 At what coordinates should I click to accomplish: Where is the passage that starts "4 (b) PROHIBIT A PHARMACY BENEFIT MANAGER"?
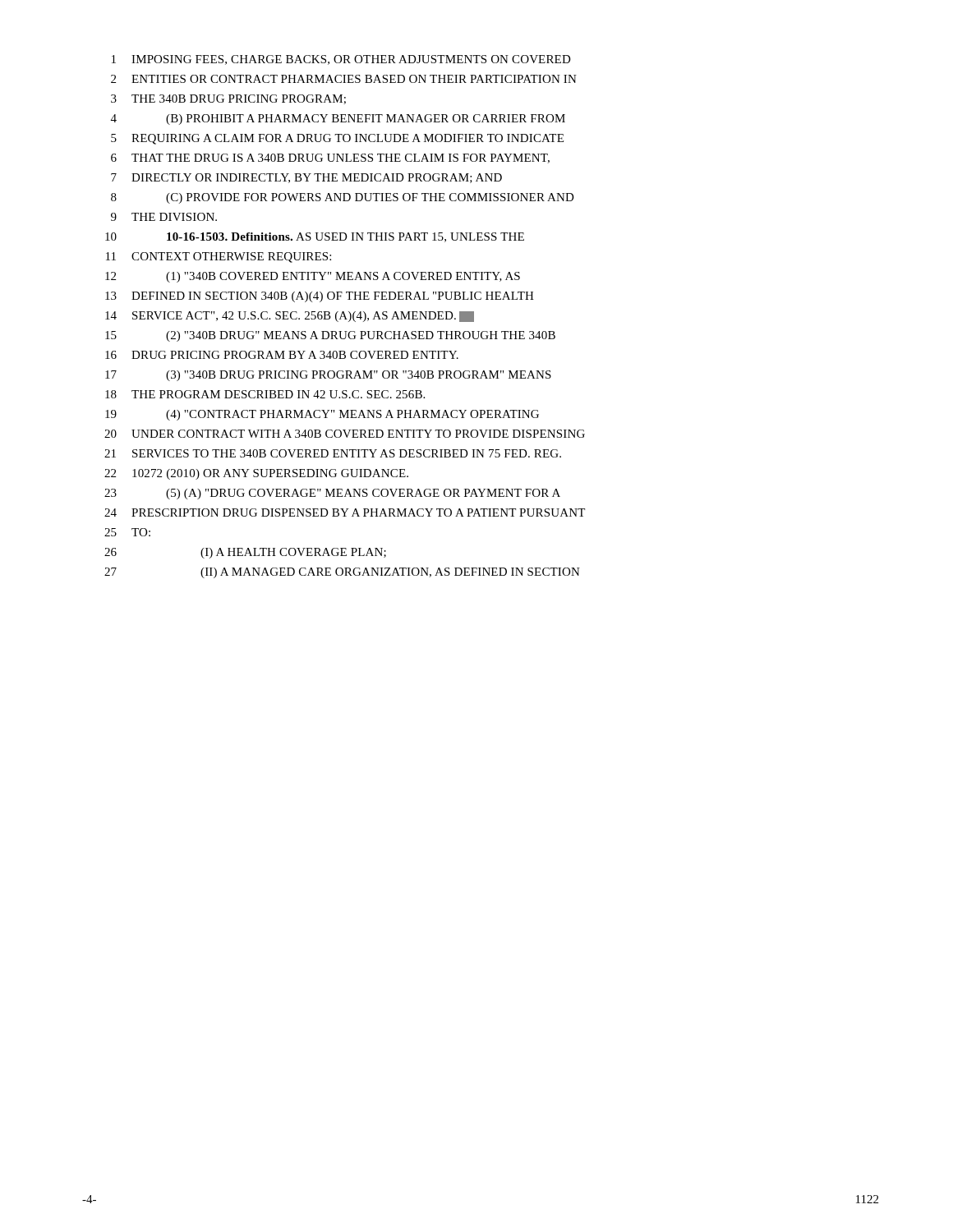(x=481, y=118)
